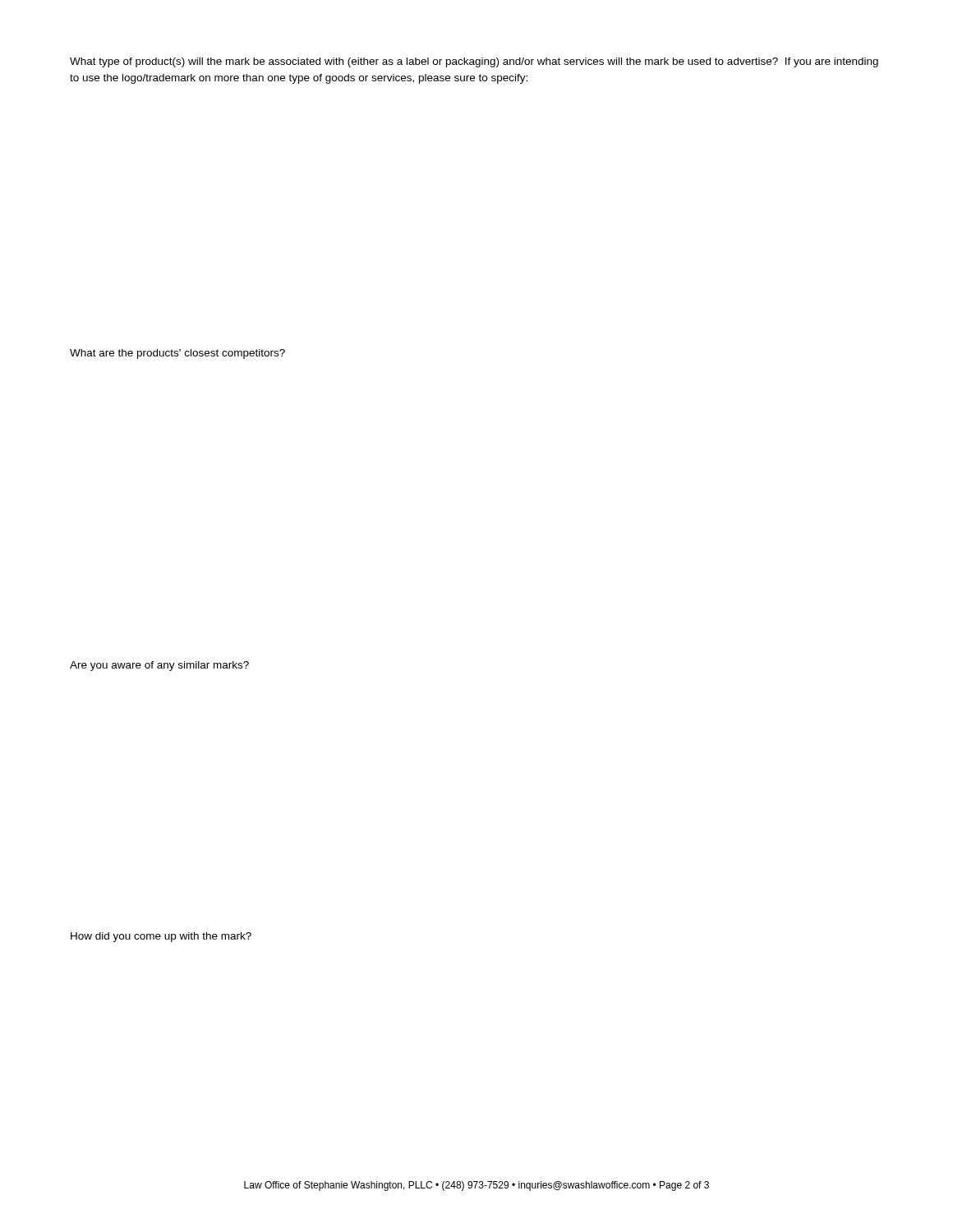Viewport: 953px width, 1232px height.
Task: Point to the block beginning "What type of product(s) will the mark be"
Action: click(x=474, y=70)
